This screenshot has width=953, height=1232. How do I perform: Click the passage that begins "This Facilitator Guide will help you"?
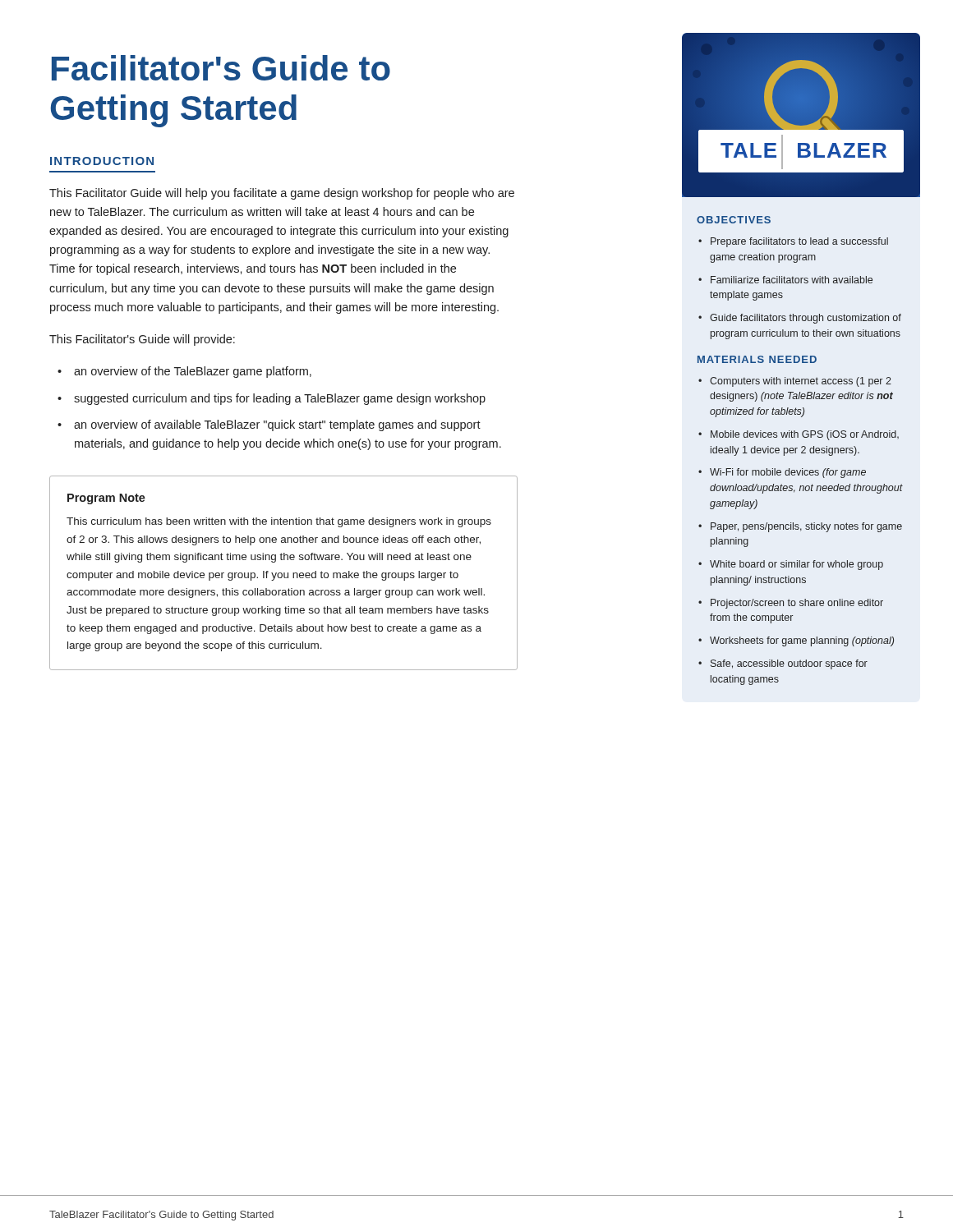click(283, 250)
